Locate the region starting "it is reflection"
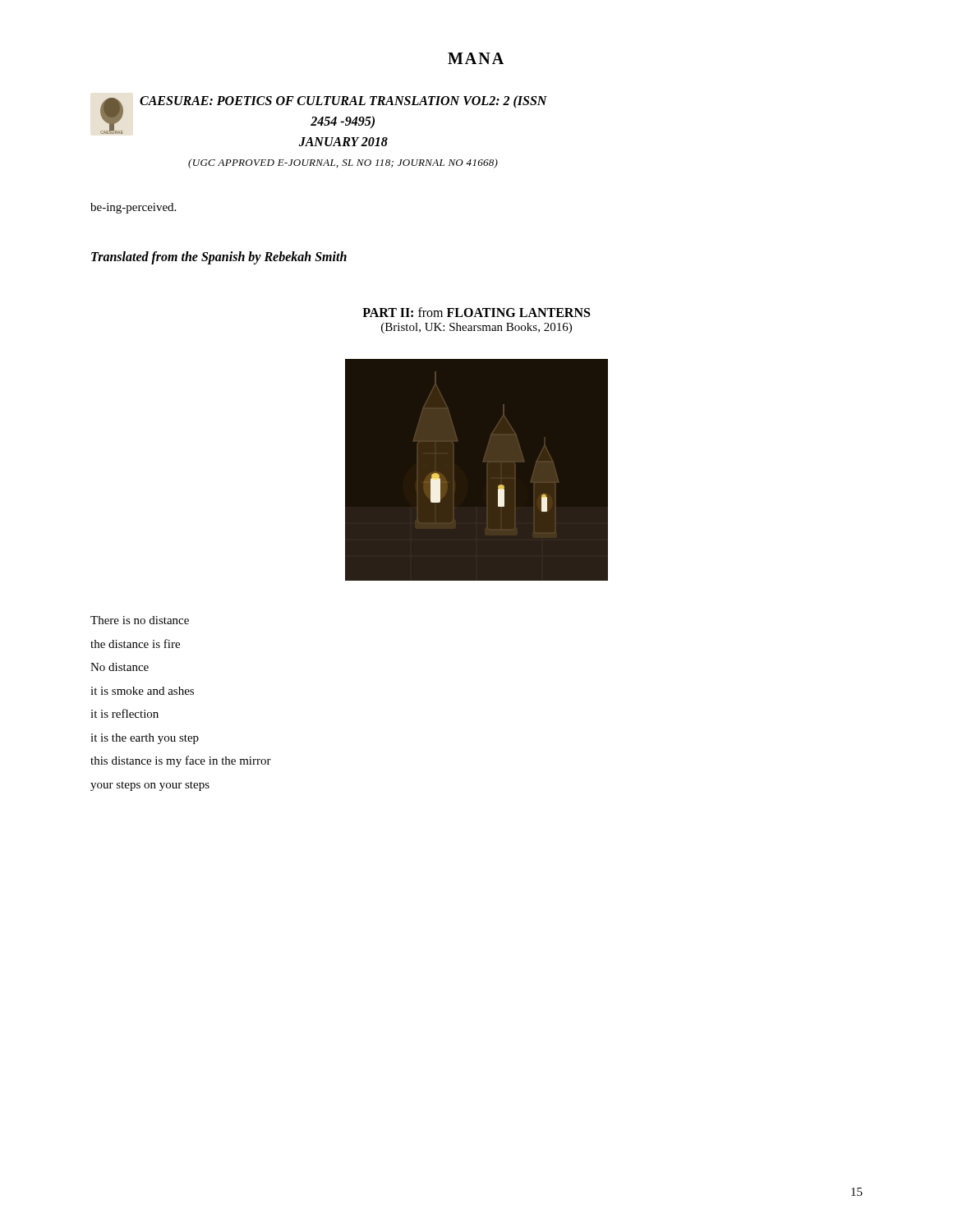This screenshot has width=953, height=1232. pyautogui.click(x=125, y=714)
